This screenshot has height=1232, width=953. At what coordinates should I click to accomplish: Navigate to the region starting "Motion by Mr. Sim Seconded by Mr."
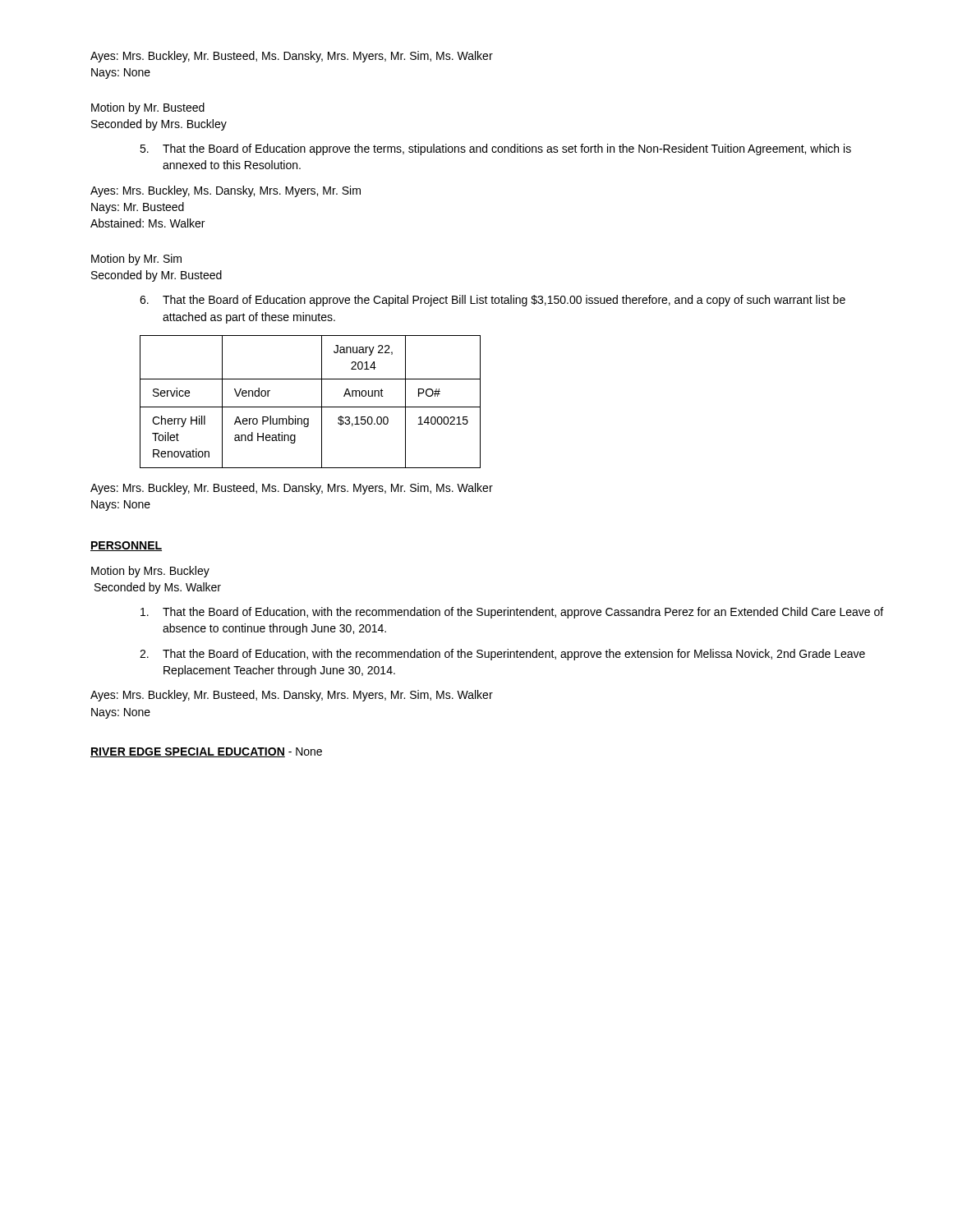click(156, 267)
